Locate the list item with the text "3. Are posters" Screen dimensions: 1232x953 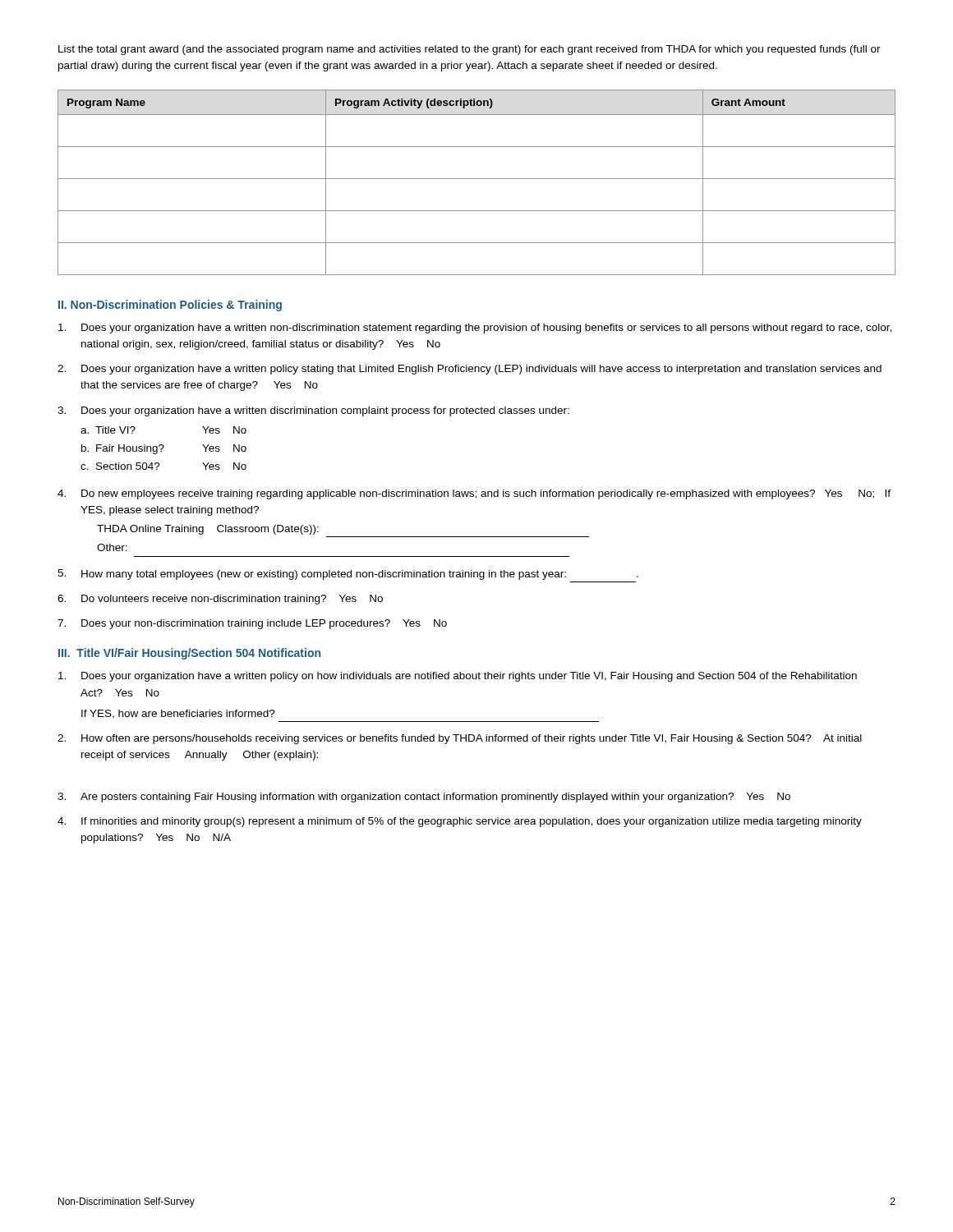(x=476, y=797)
